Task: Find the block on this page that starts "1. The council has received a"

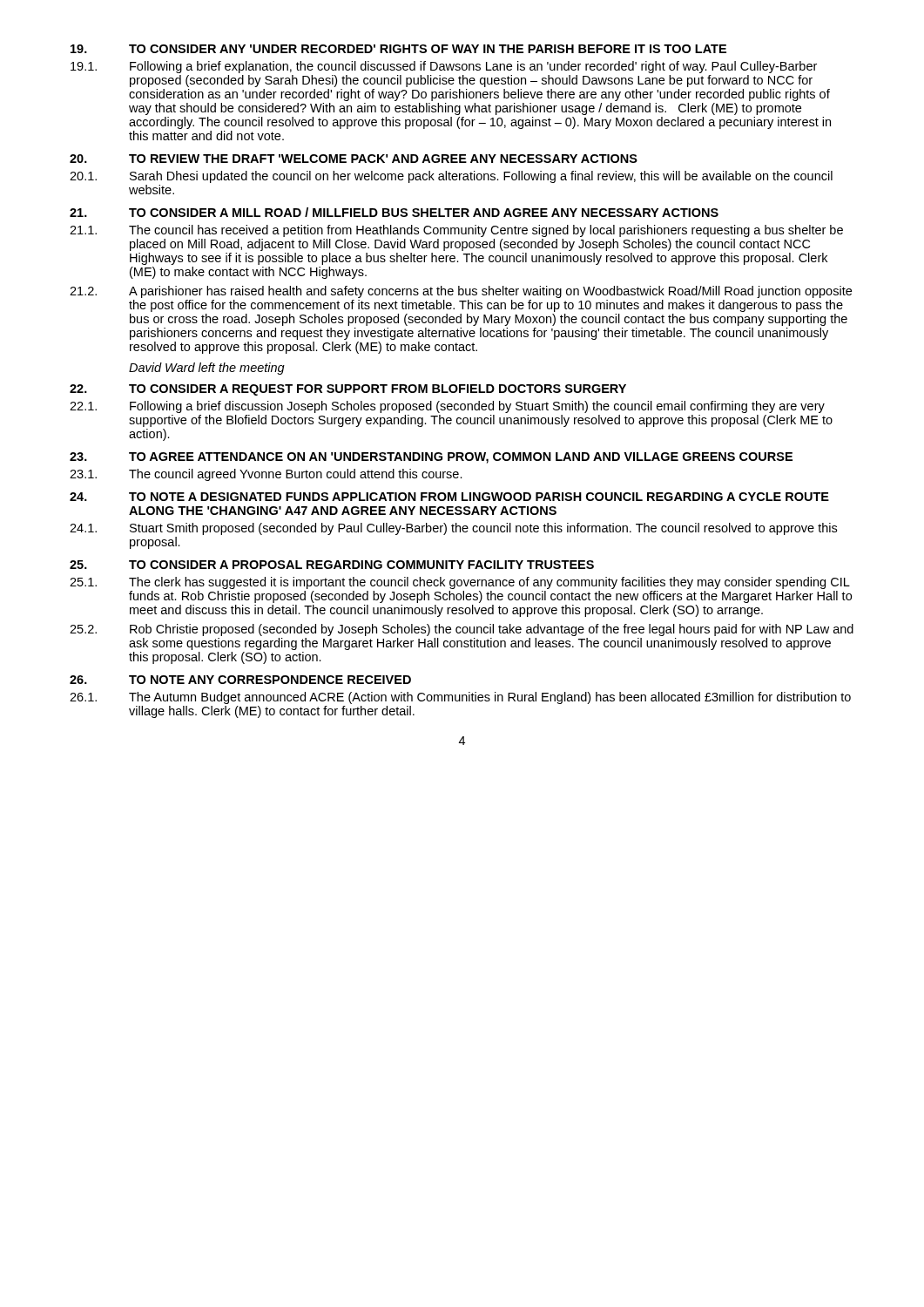Action: point(462,251)
